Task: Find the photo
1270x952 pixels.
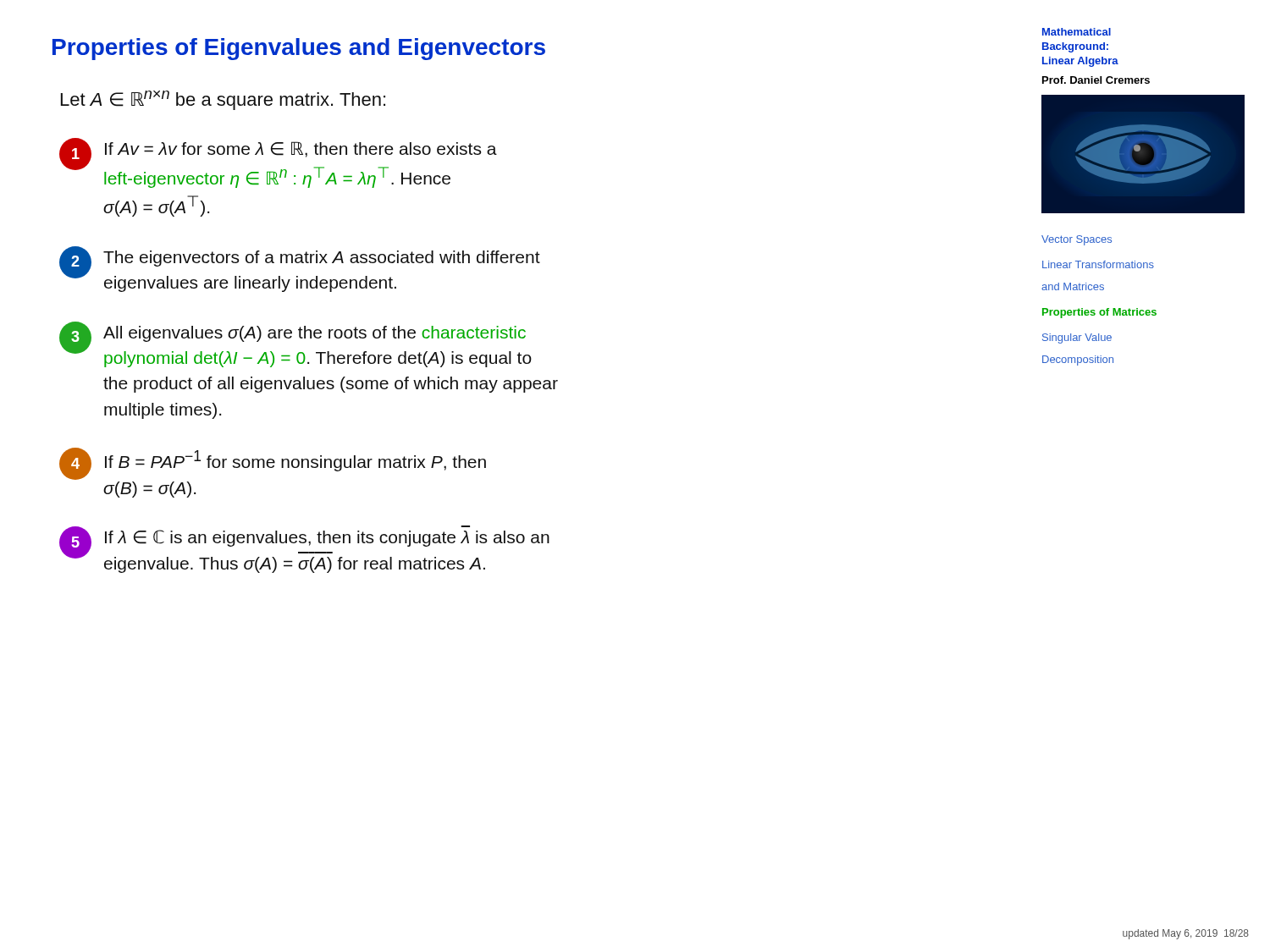Action: point(1143,154)
